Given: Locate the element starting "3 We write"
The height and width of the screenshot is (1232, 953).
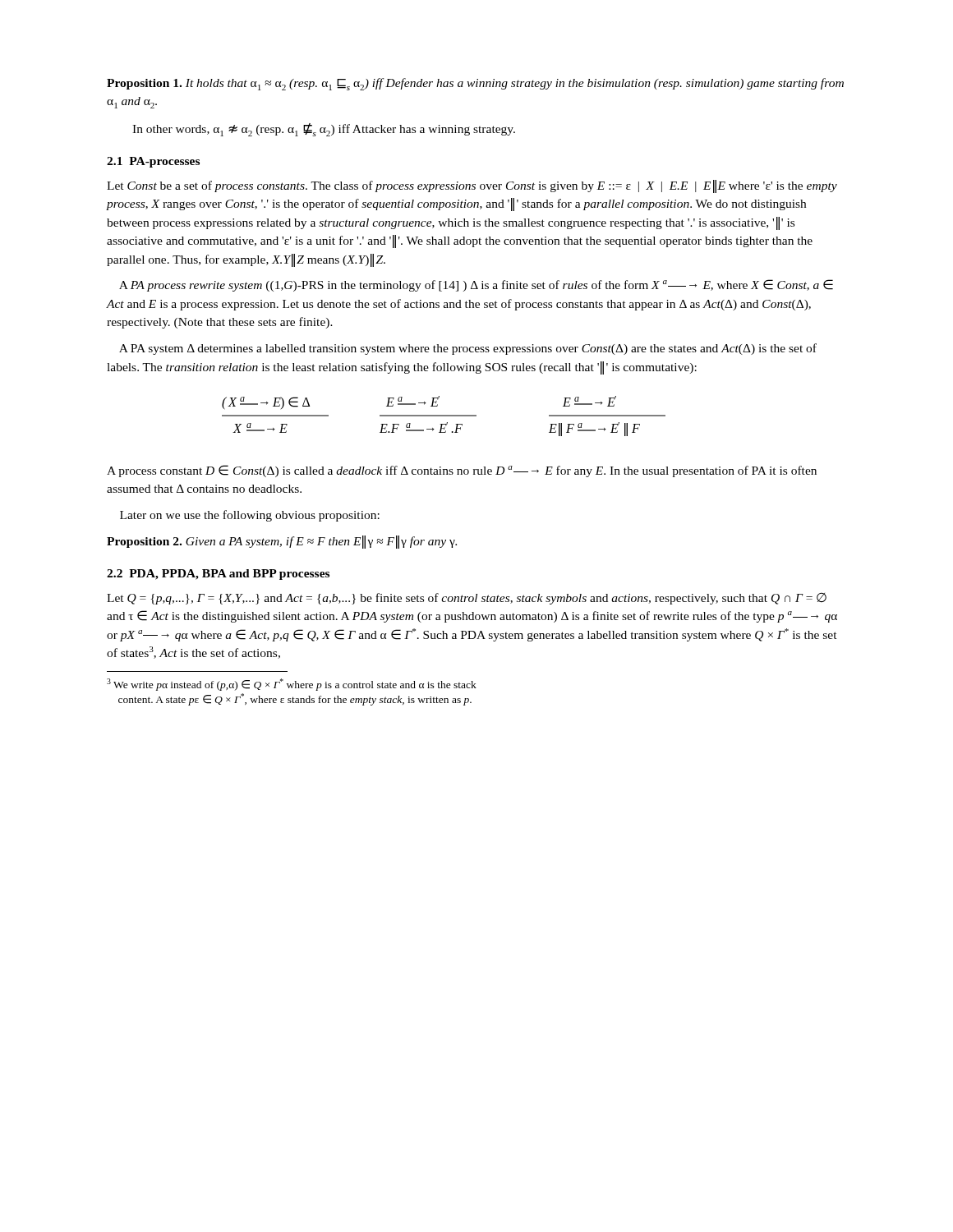Looking at the screenshot, I should 292,691.
